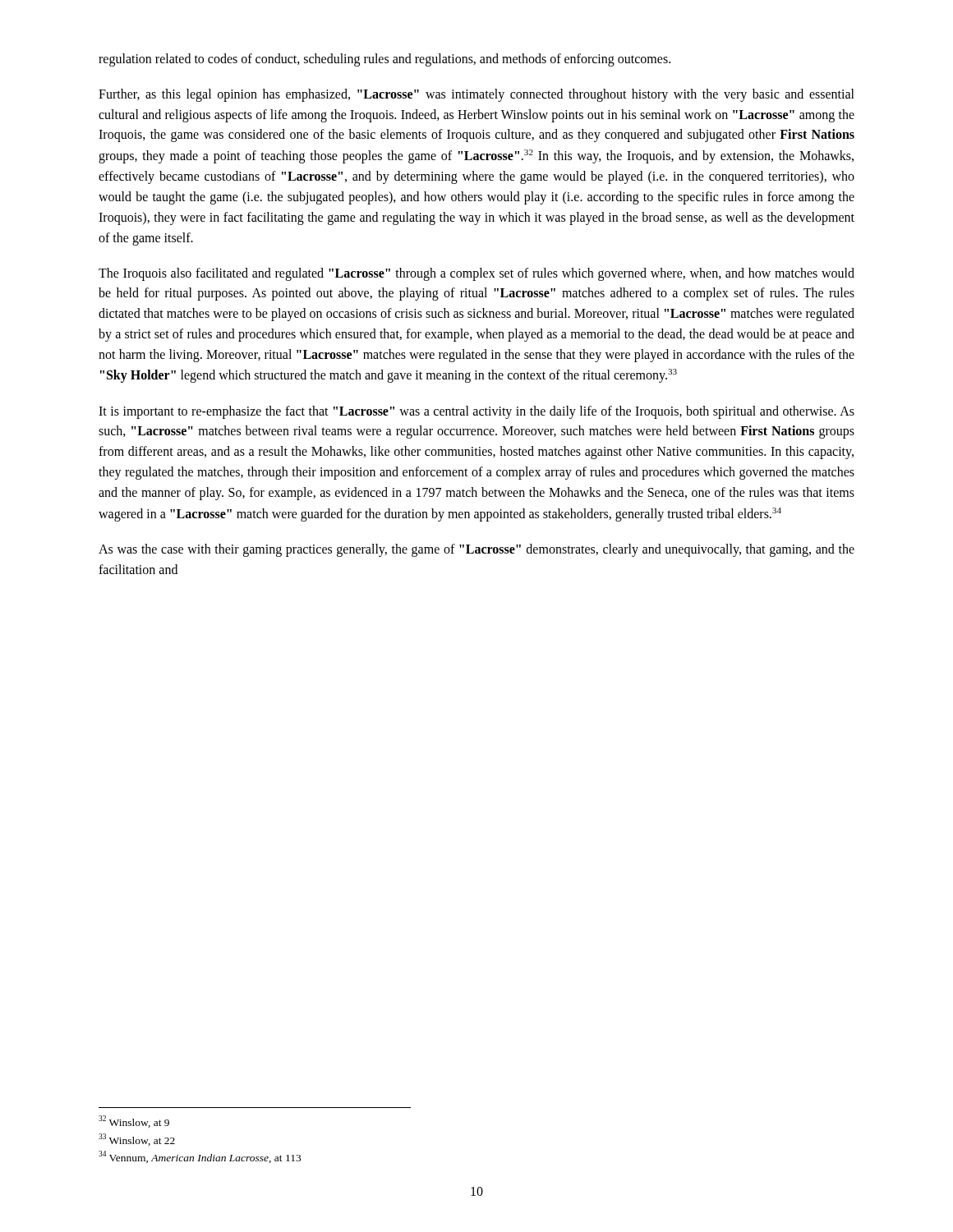
Task: Click the passage that begins "As was the case with"
Action: 476,560
